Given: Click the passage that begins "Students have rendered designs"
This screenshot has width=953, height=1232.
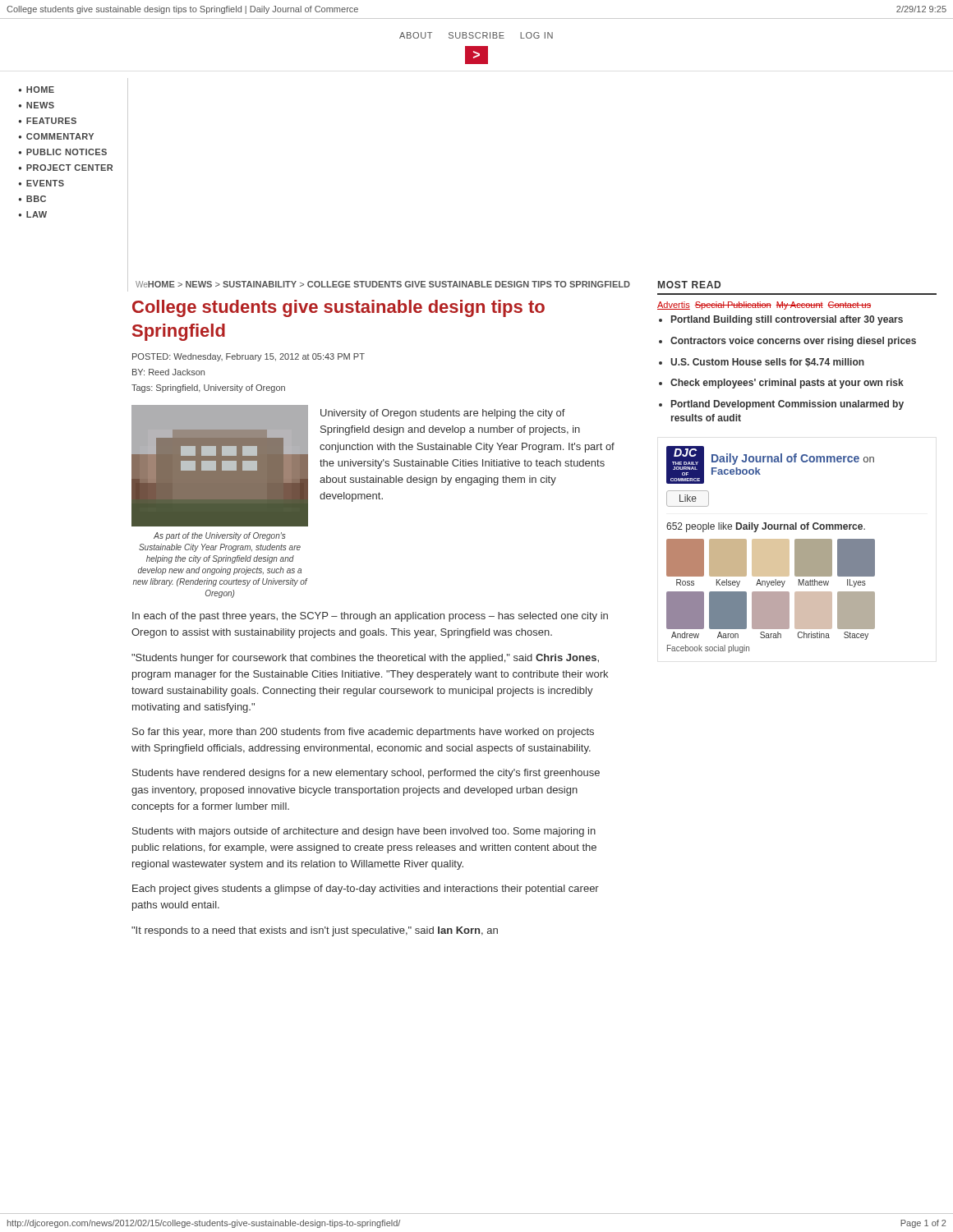Looking at the screenshot, I should (x=366, y=789).
